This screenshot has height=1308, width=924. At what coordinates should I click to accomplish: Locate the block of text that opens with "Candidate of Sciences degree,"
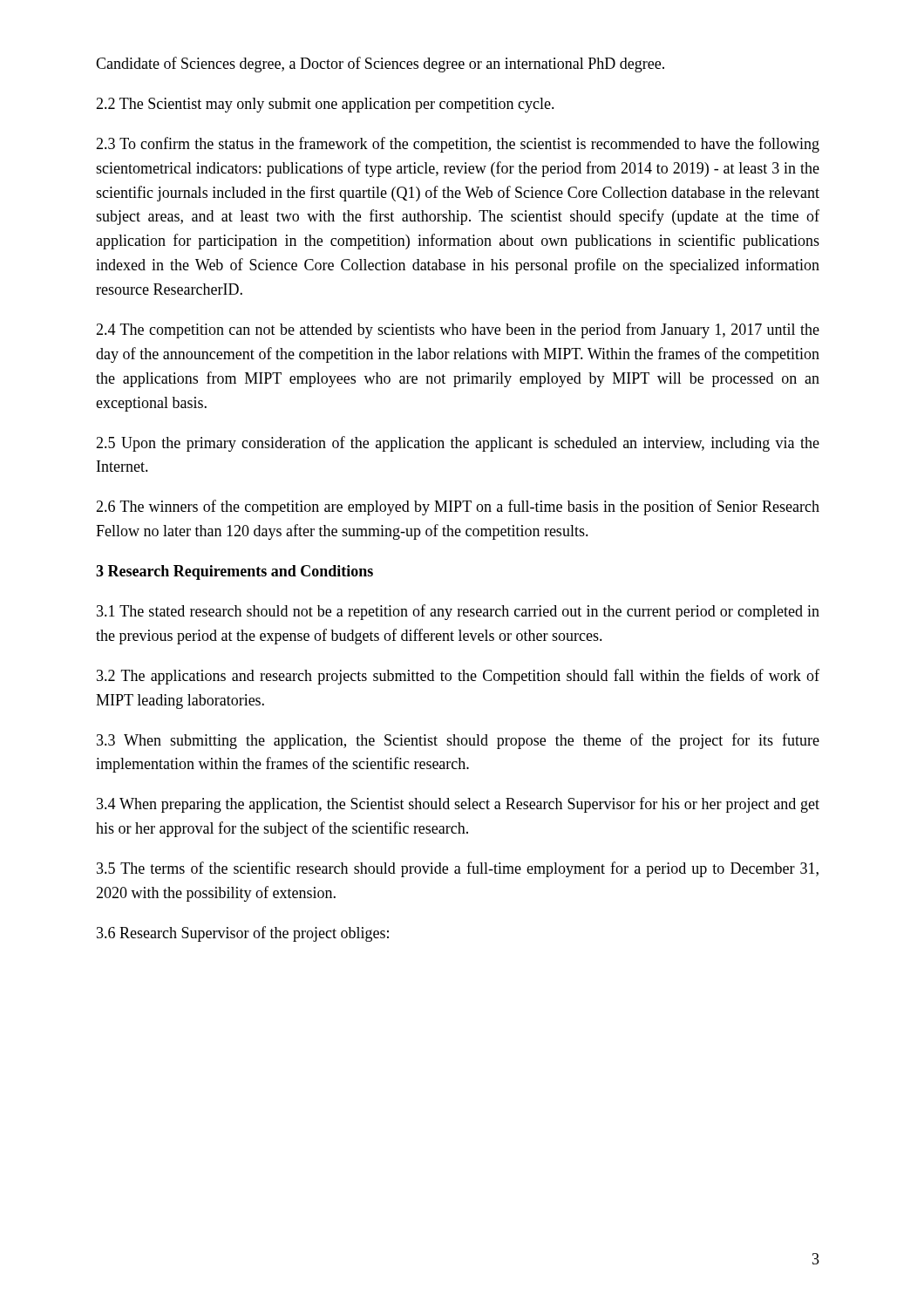381,64
